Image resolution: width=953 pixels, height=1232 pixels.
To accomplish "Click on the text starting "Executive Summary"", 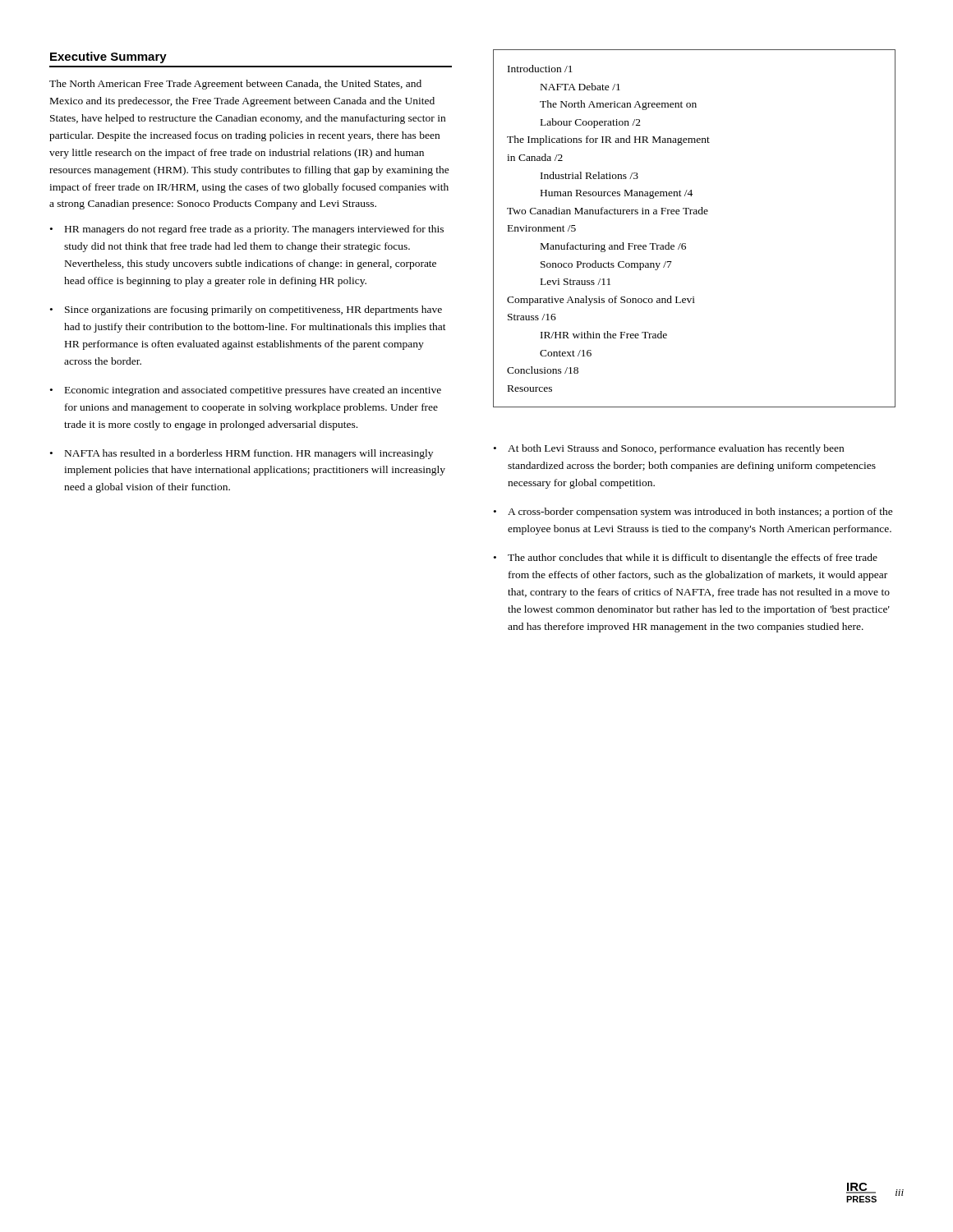I will [108, 56].
